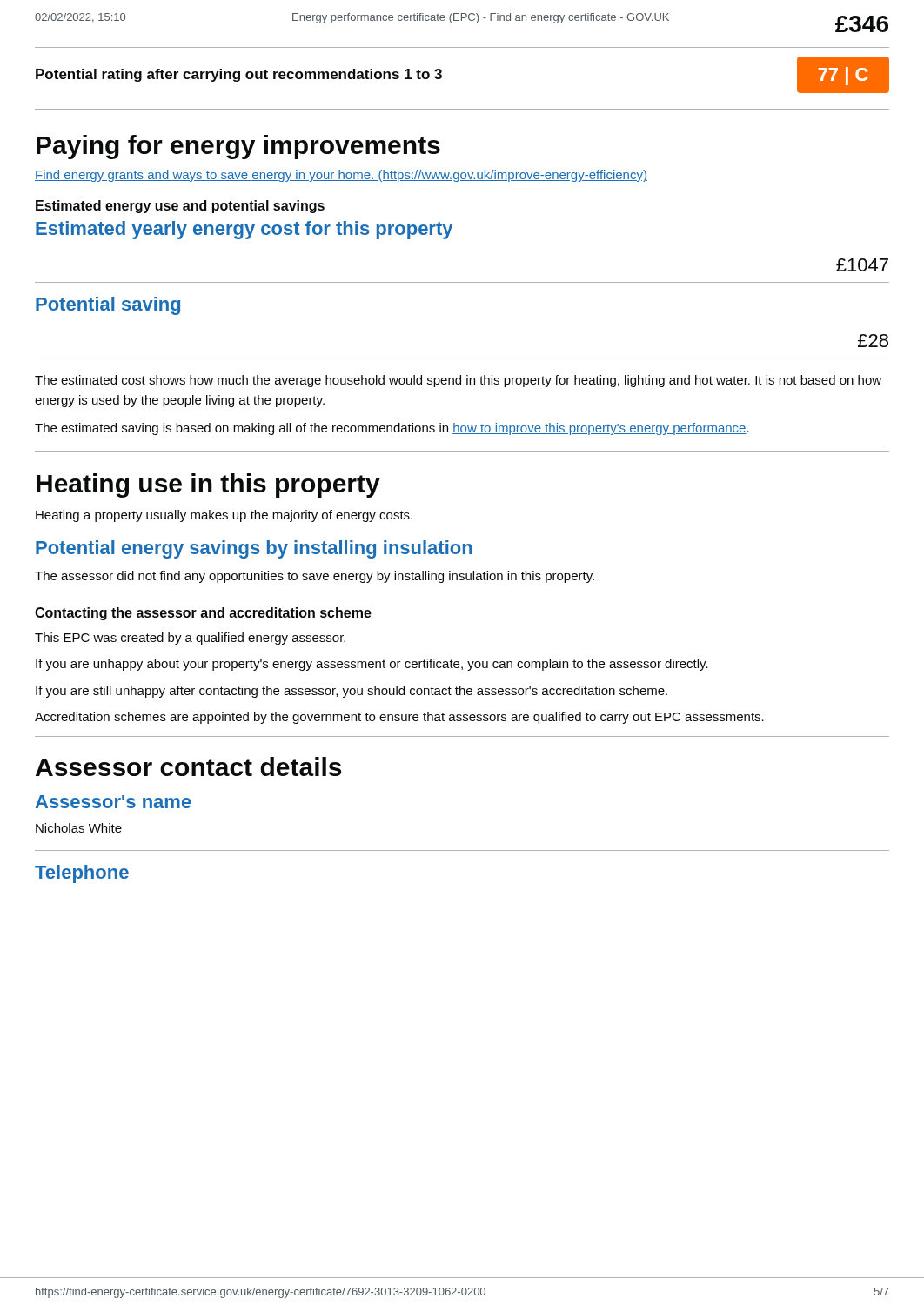Point to the block starting "Nicholas White"

(x=78, y=827)
